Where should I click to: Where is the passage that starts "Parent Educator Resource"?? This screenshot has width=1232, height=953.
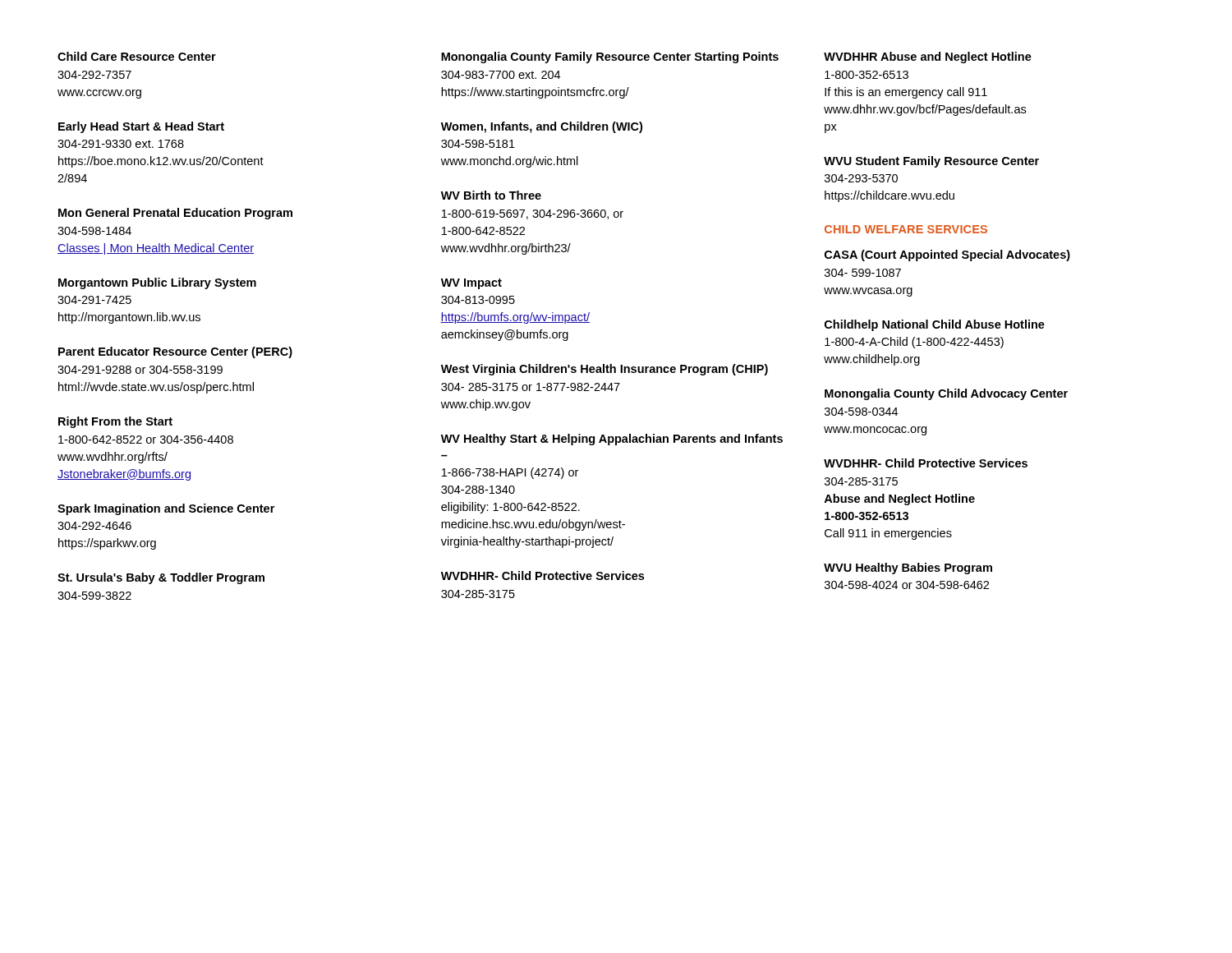pos(233,370)
